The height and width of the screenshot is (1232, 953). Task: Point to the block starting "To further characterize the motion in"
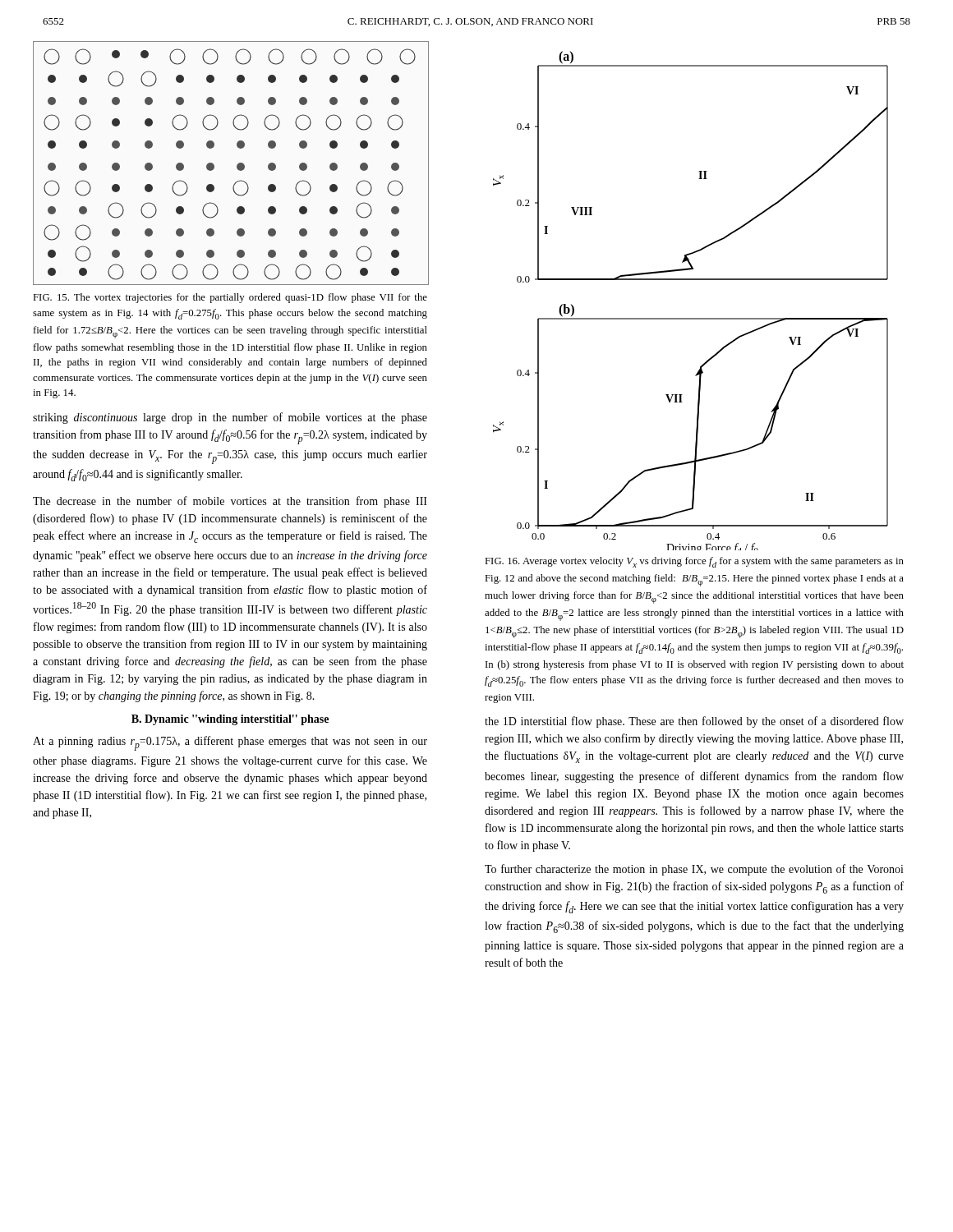tap(694, 916)
